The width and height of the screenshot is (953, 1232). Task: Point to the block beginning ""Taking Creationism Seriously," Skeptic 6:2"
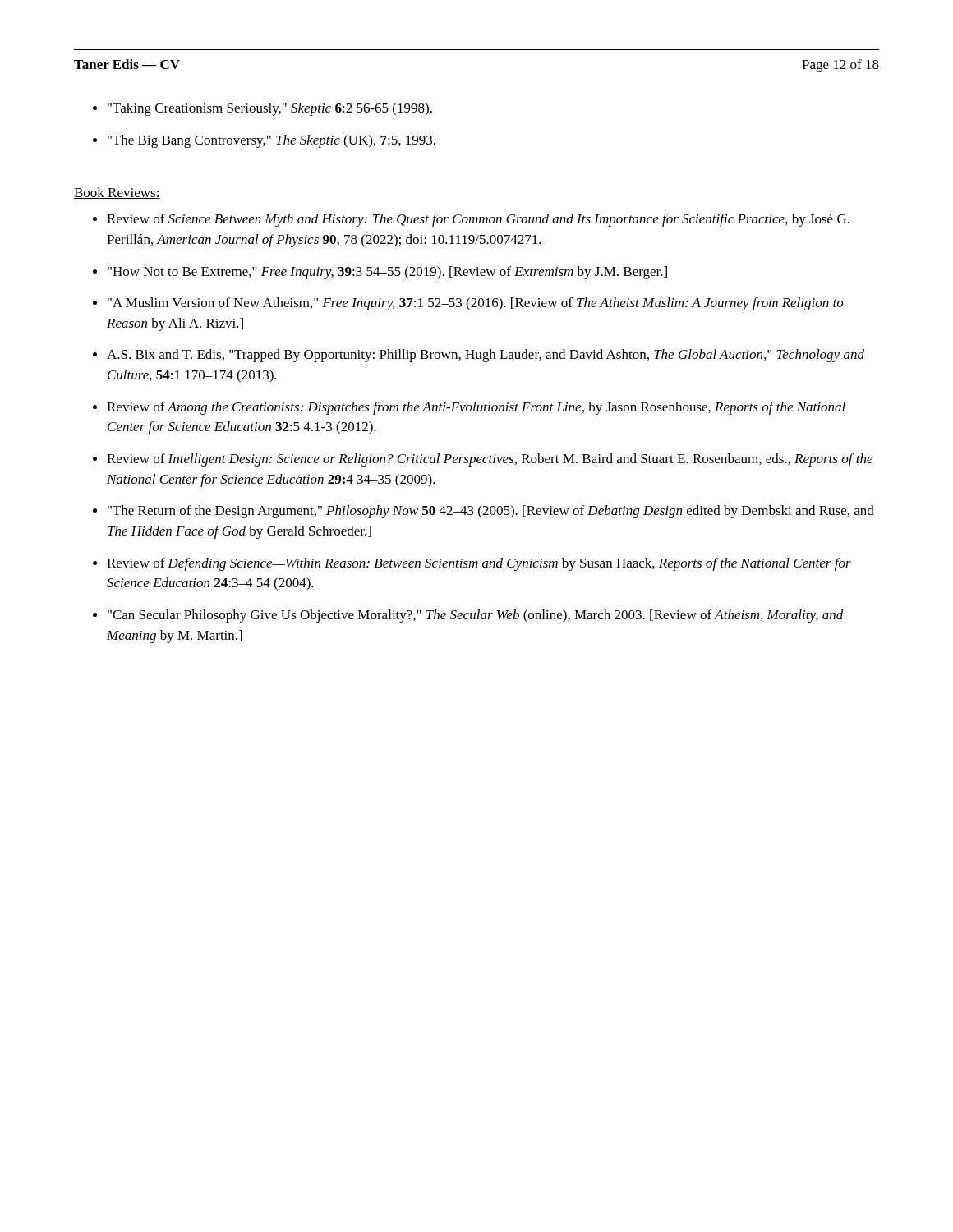pyautogui.click(x=270, y=108)
